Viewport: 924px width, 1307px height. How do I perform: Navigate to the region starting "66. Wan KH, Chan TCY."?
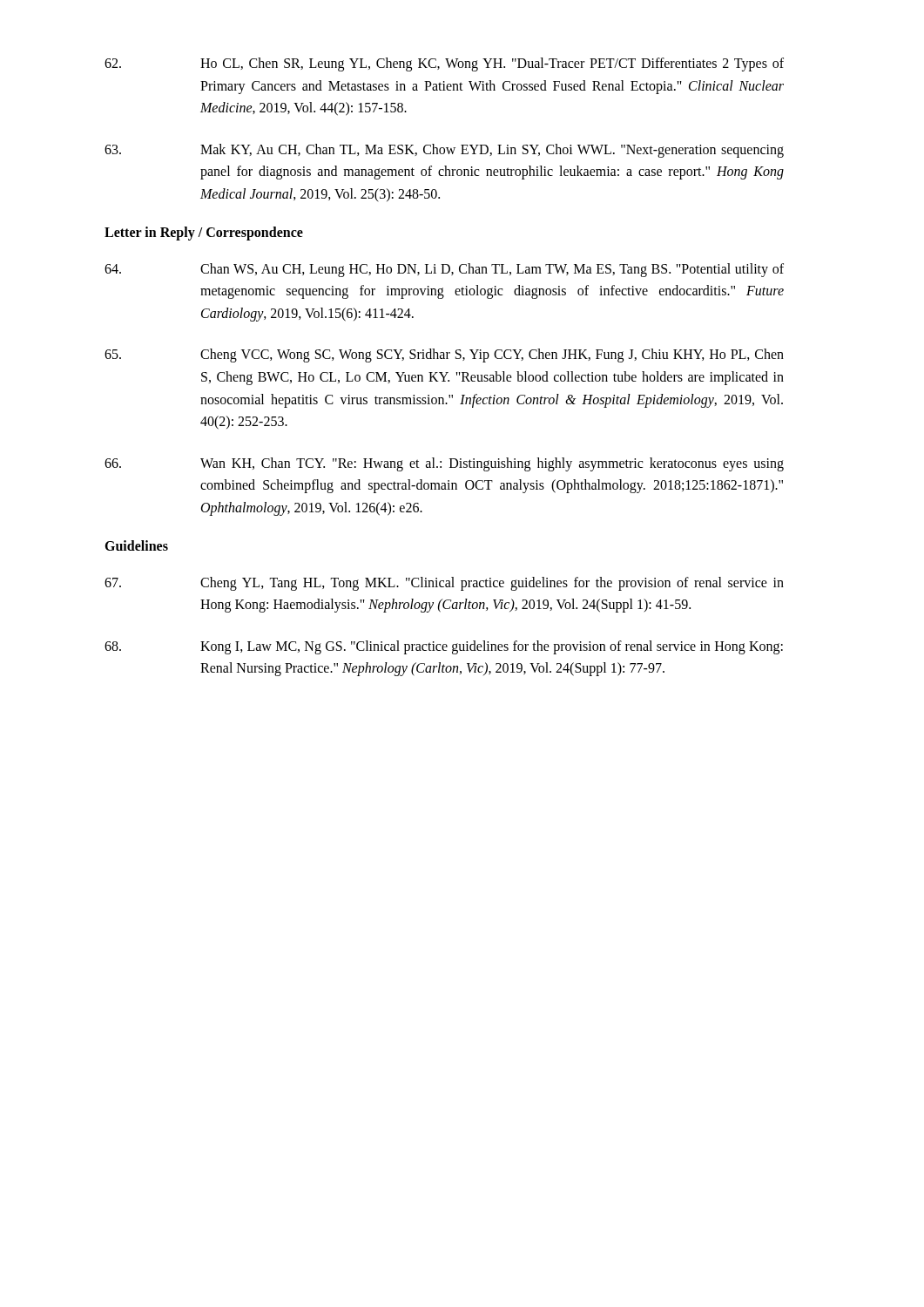click(x=444, y=485)
